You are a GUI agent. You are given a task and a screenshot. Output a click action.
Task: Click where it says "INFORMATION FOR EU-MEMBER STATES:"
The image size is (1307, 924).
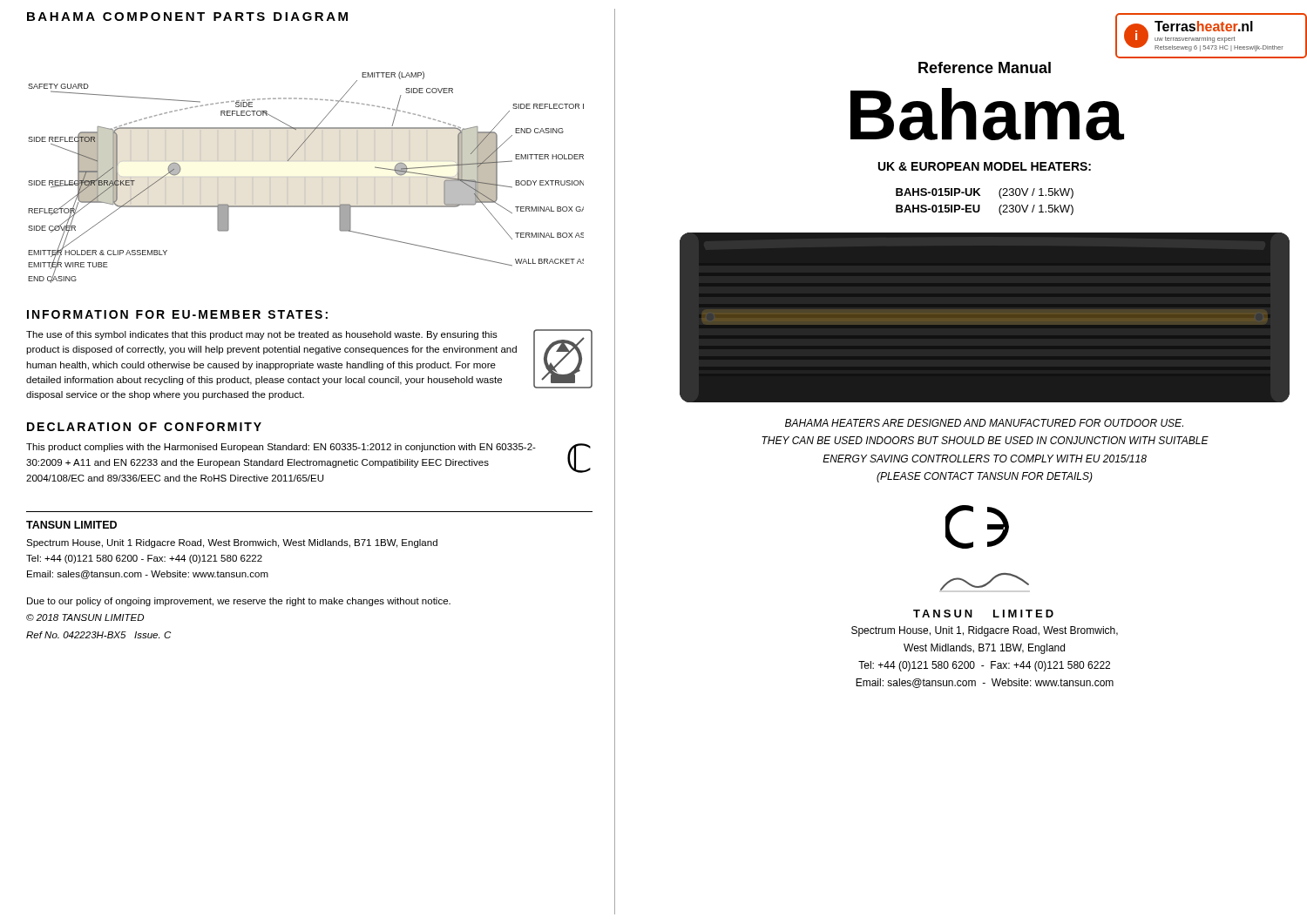(178, 314)
